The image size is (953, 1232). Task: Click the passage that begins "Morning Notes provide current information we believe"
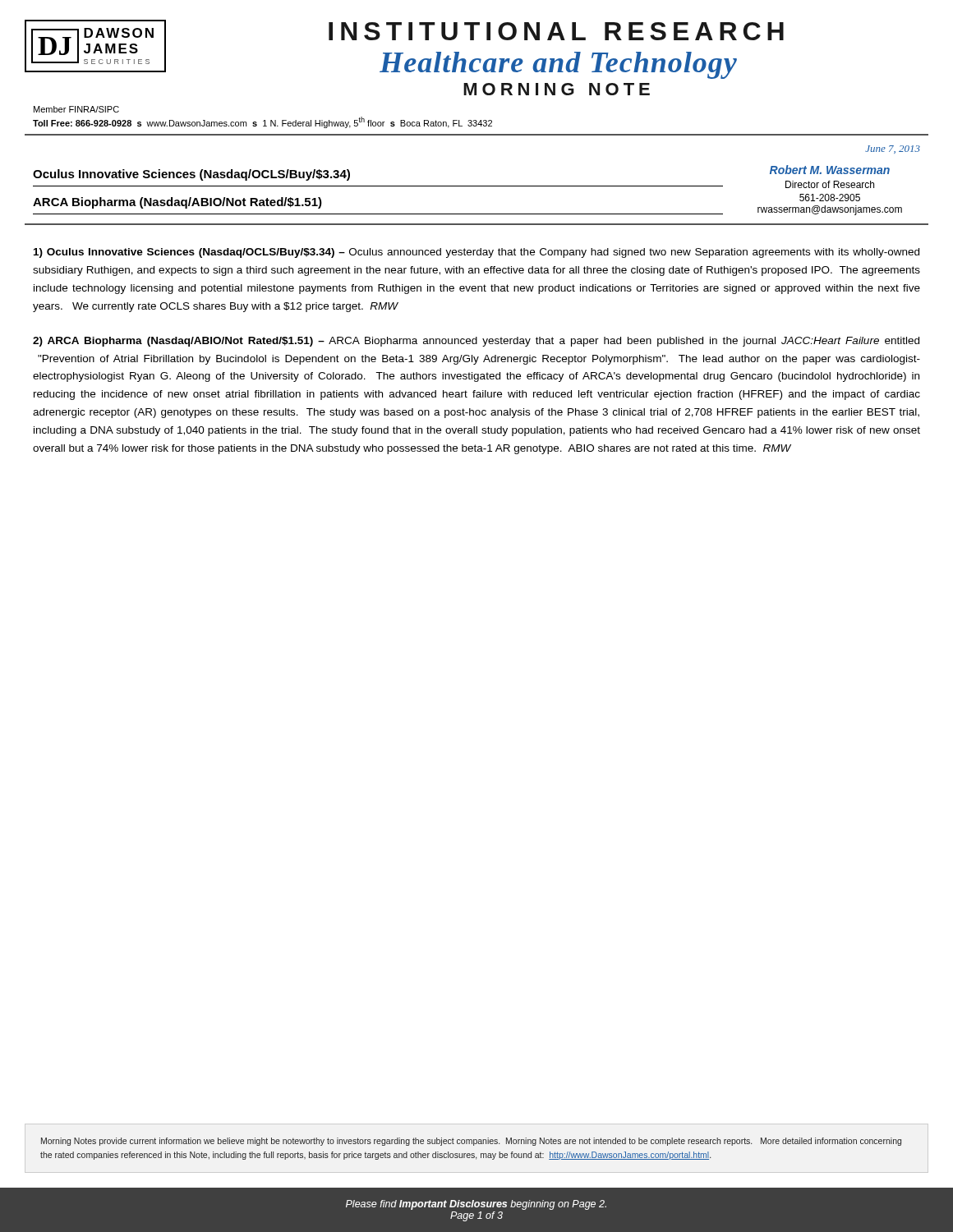coord(471,1148)
